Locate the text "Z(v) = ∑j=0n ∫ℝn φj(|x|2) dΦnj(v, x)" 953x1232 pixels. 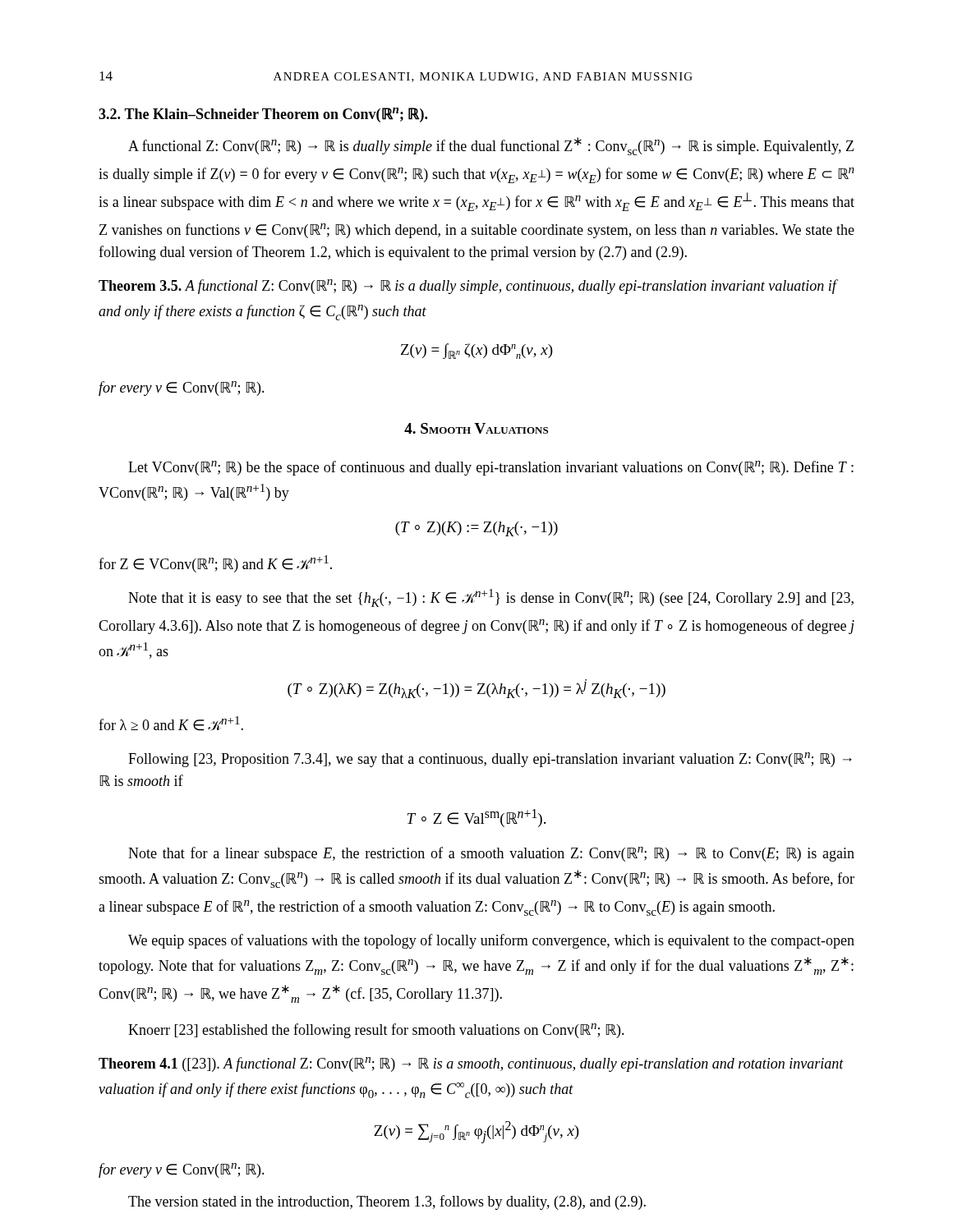pos(476,1130)
